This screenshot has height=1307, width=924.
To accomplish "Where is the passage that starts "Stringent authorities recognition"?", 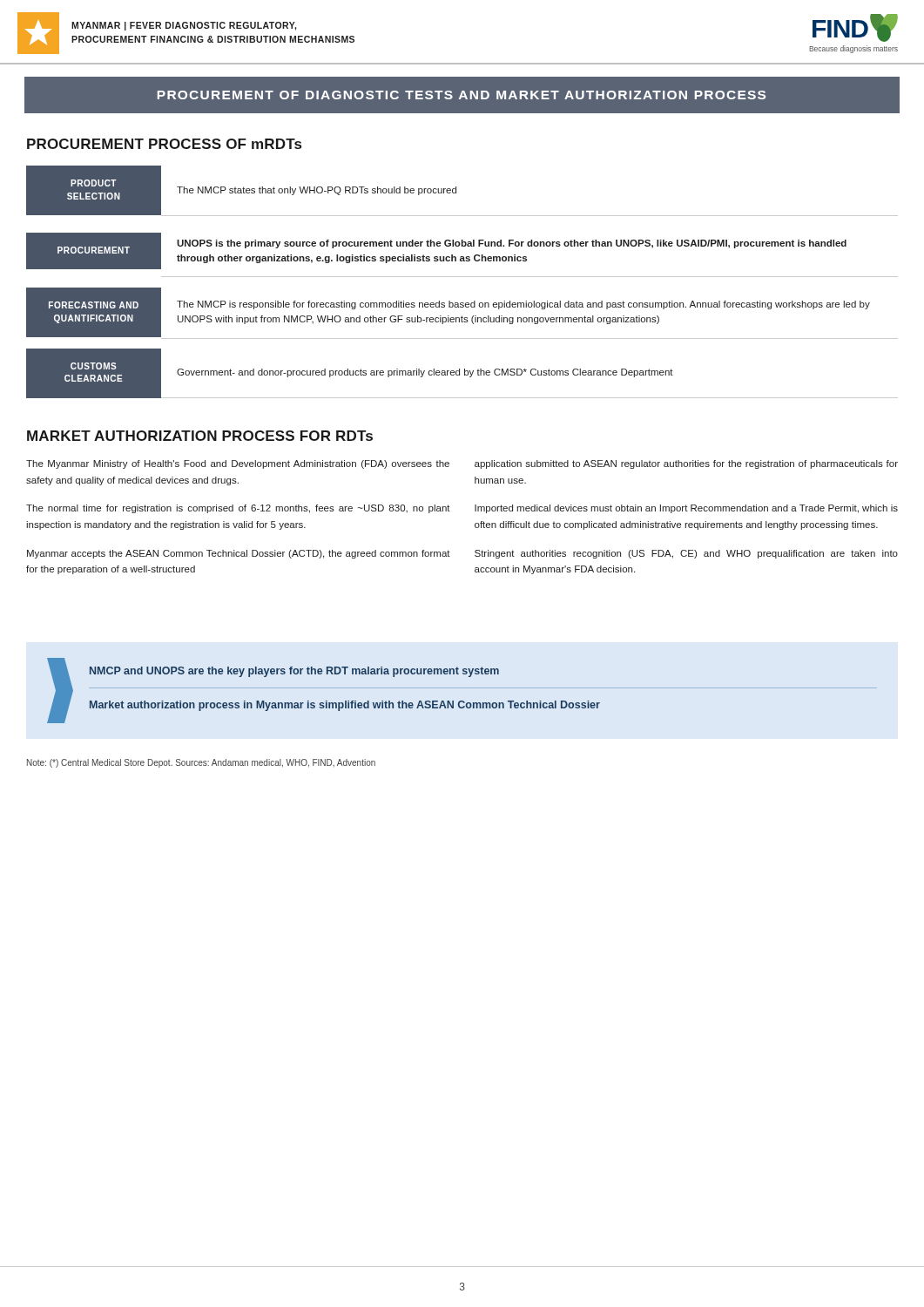I will 686,561.
